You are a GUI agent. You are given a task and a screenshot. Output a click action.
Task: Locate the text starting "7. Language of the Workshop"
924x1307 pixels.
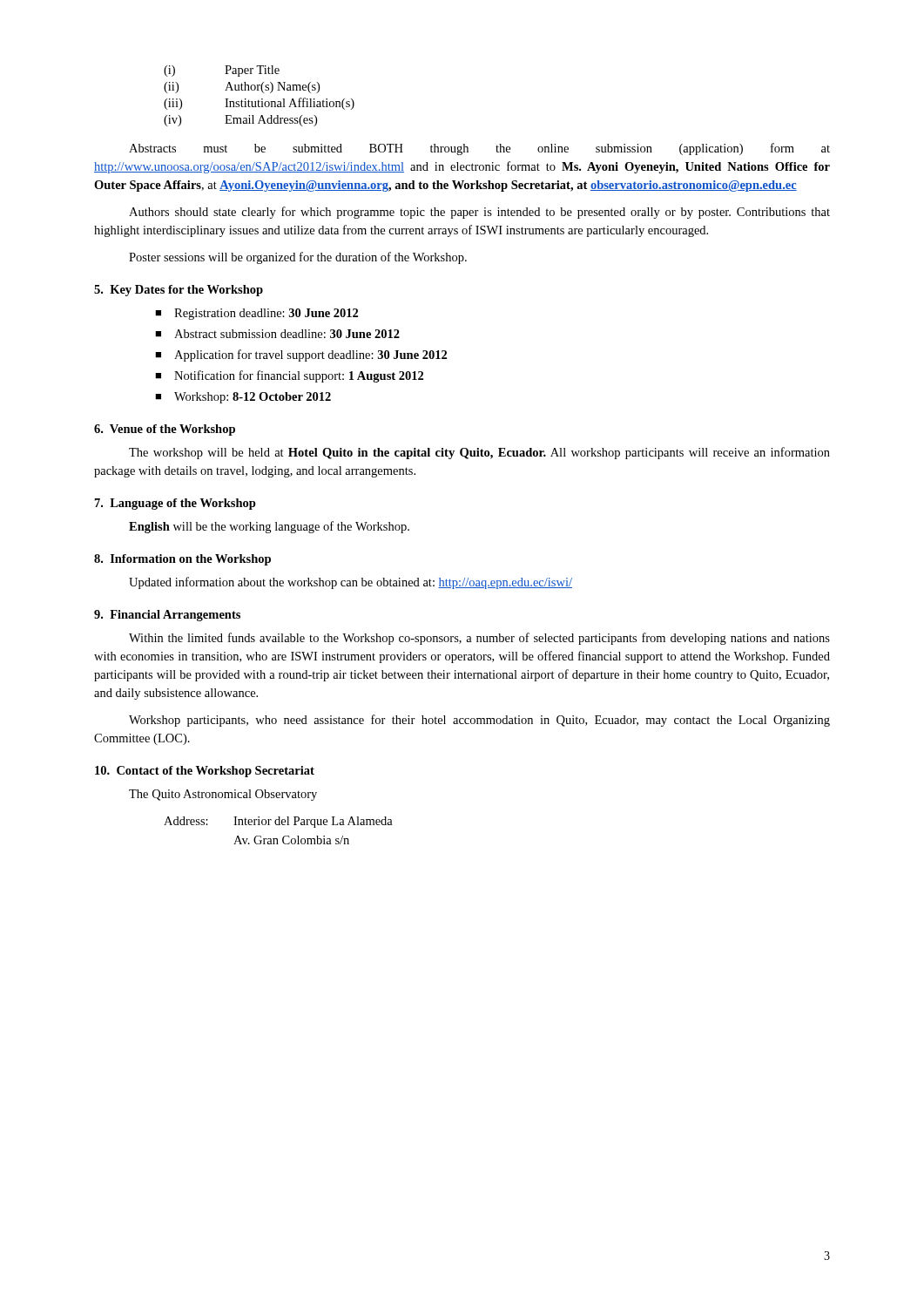(175, 503)
